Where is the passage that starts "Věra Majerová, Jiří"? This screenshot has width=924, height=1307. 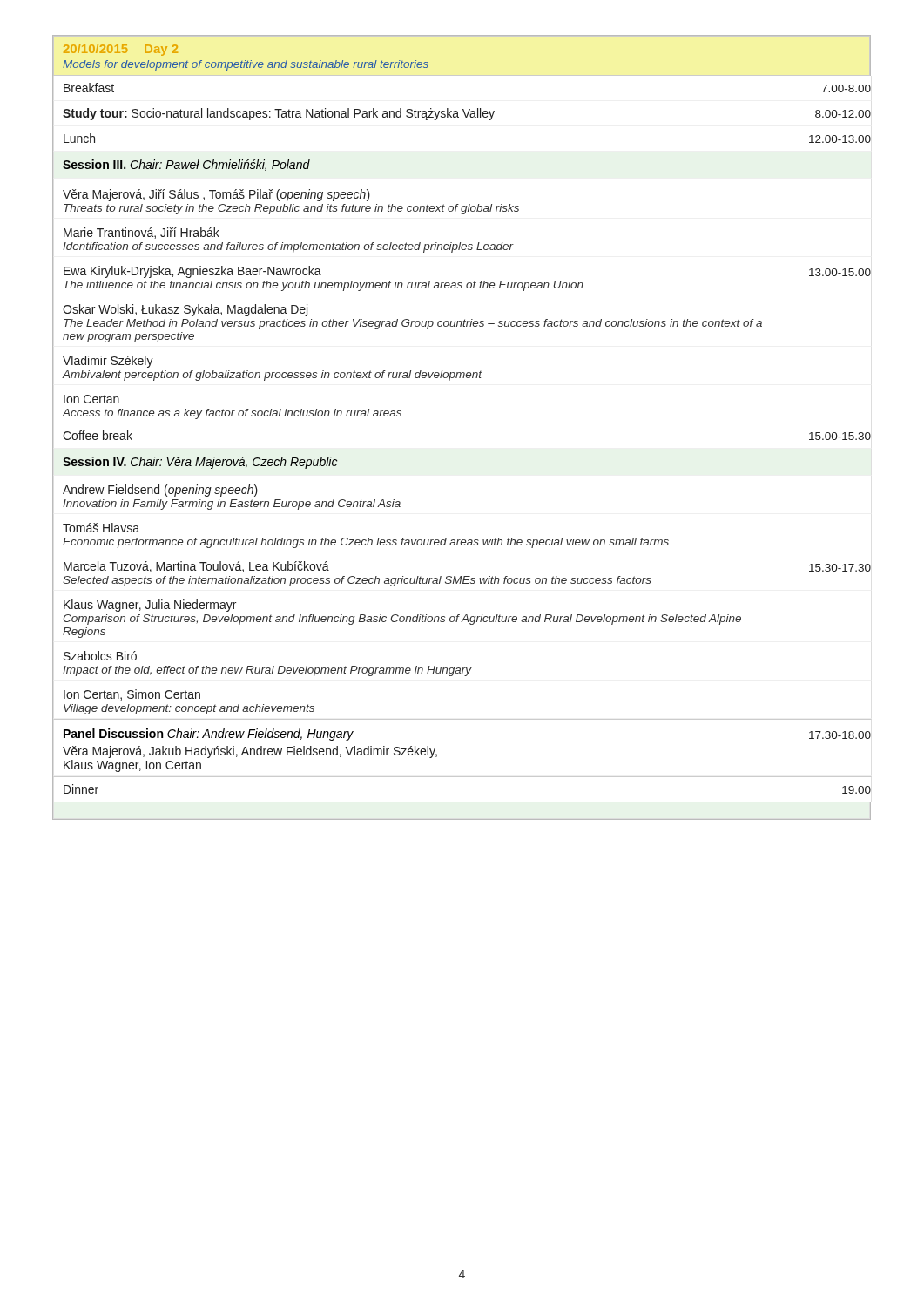click(x=462, y=199)
